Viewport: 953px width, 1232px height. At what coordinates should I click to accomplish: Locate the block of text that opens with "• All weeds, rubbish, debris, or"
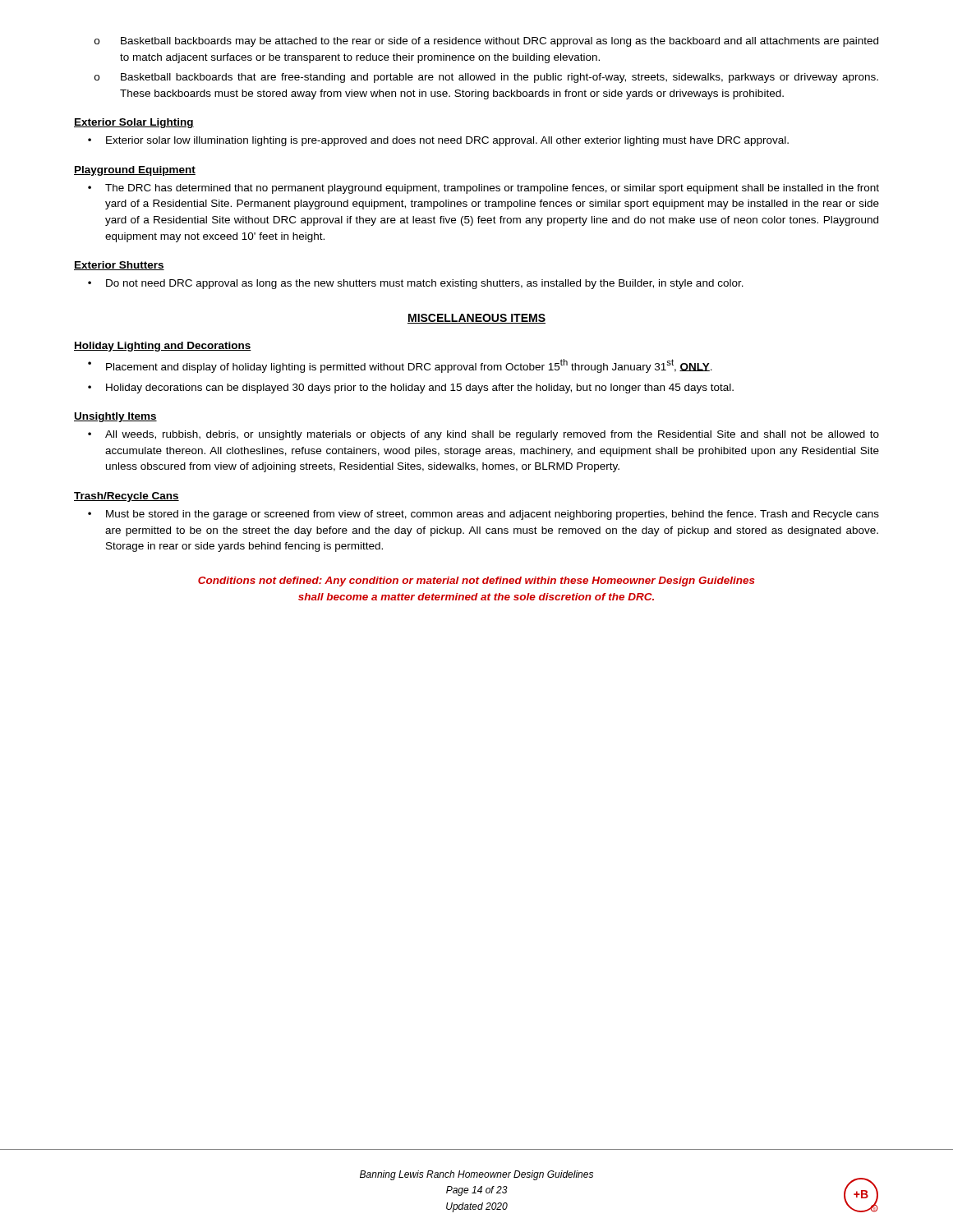(476, 451)
